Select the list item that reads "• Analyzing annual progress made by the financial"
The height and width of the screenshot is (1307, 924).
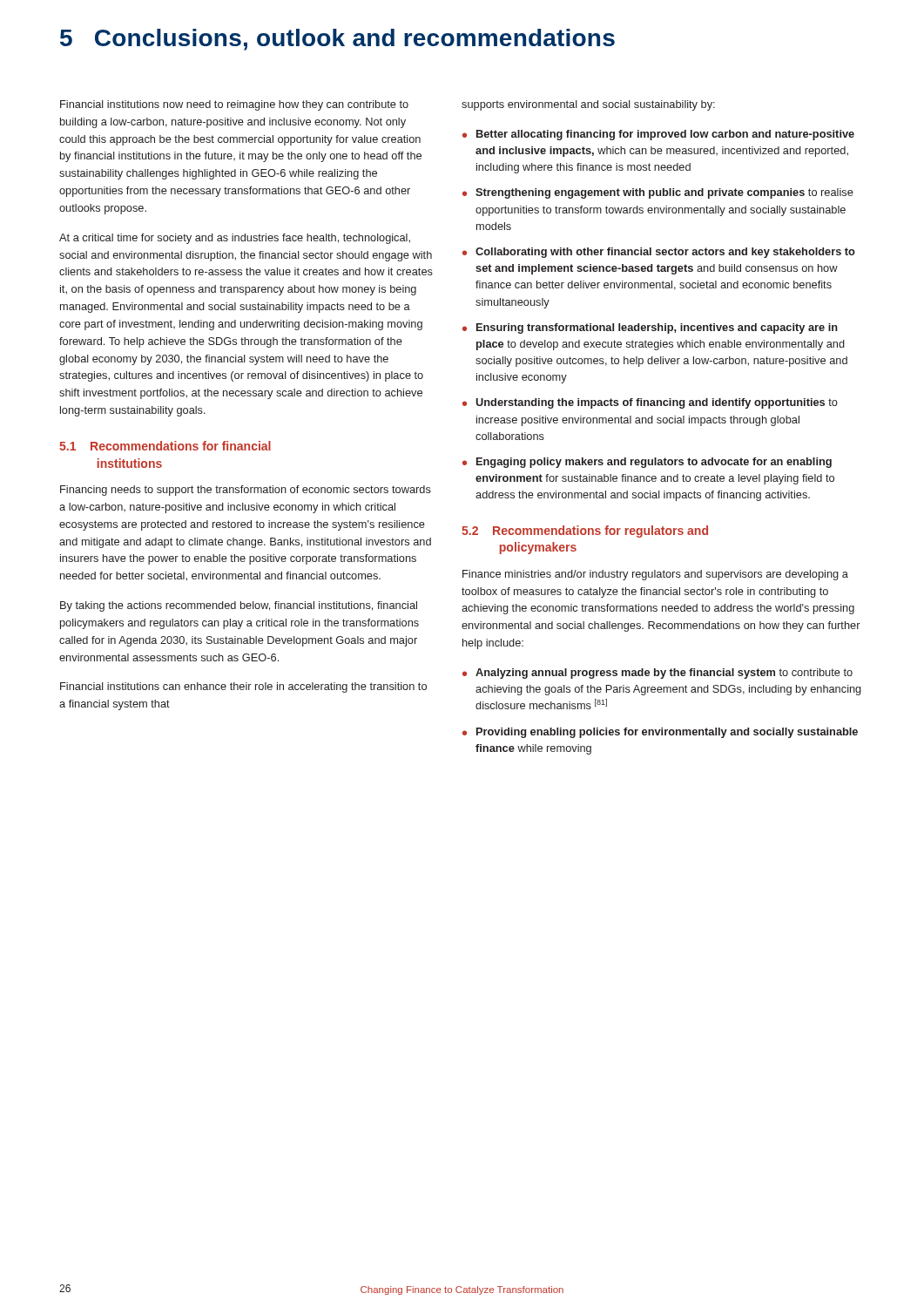pos(663,689)
